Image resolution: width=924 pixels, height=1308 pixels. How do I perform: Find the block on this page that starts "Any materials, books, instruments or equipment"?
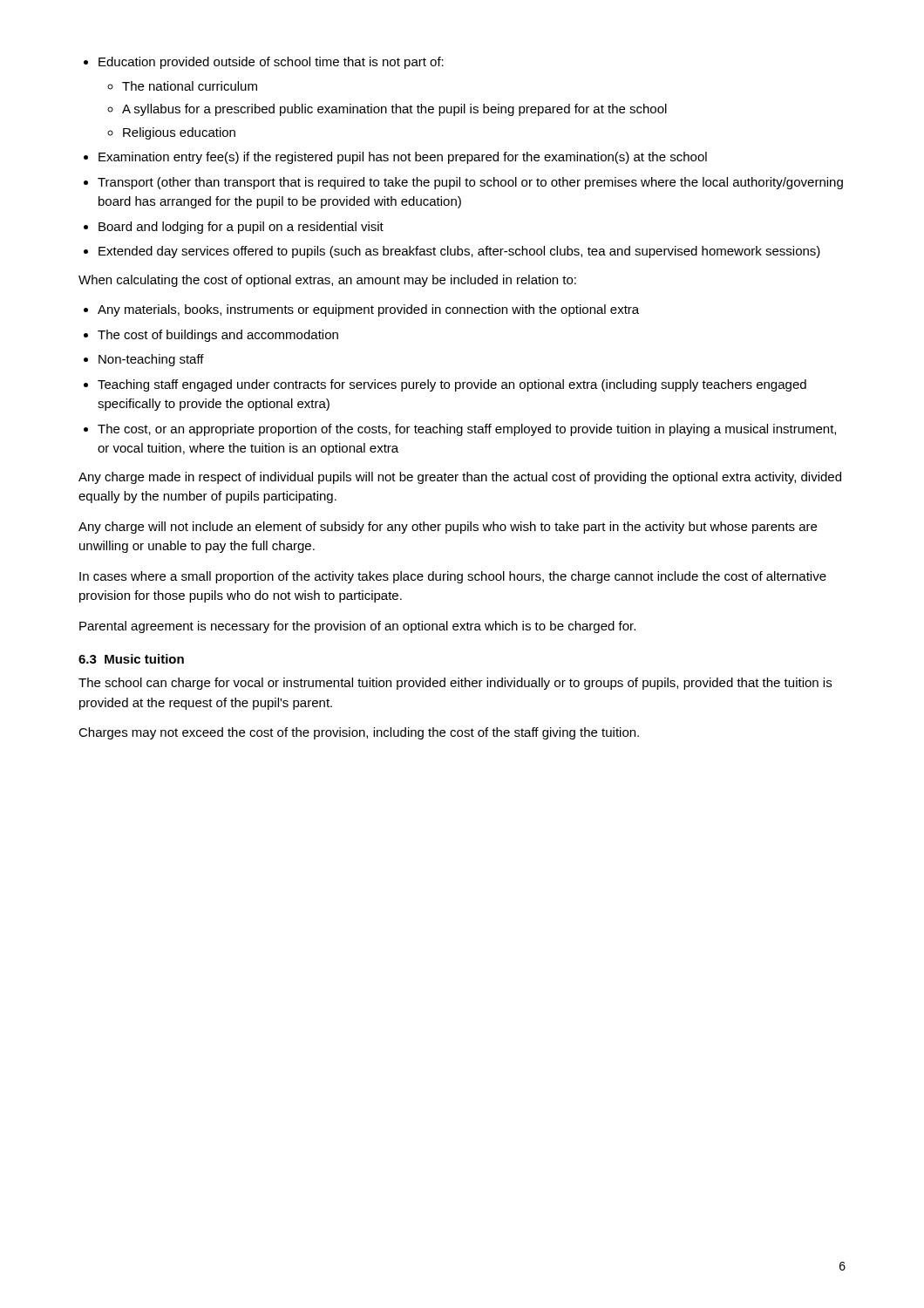click(x=368, y=309)
